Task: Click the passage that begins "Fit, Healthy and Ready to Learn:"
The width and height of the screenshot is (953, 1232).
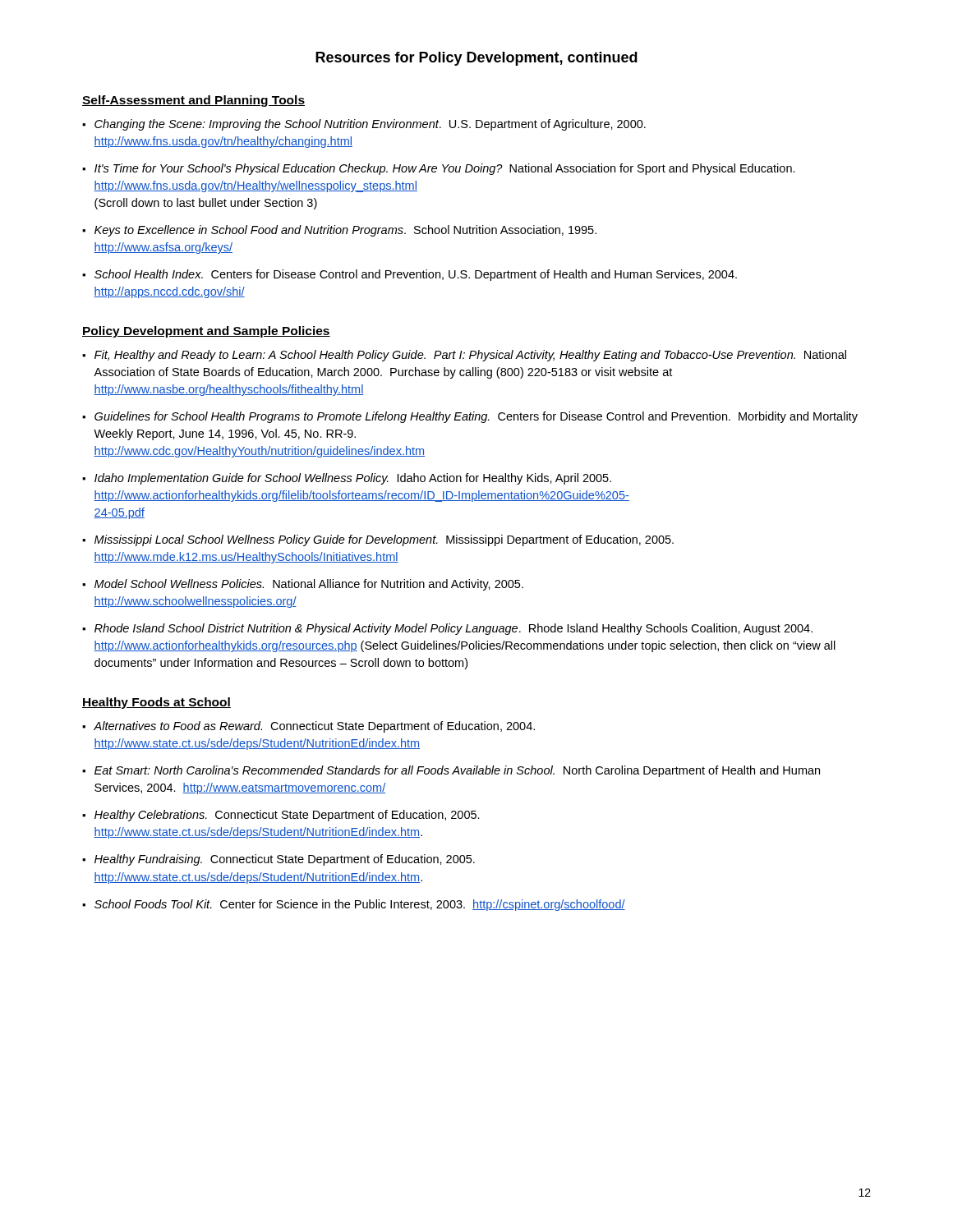Action: point(483,373)
